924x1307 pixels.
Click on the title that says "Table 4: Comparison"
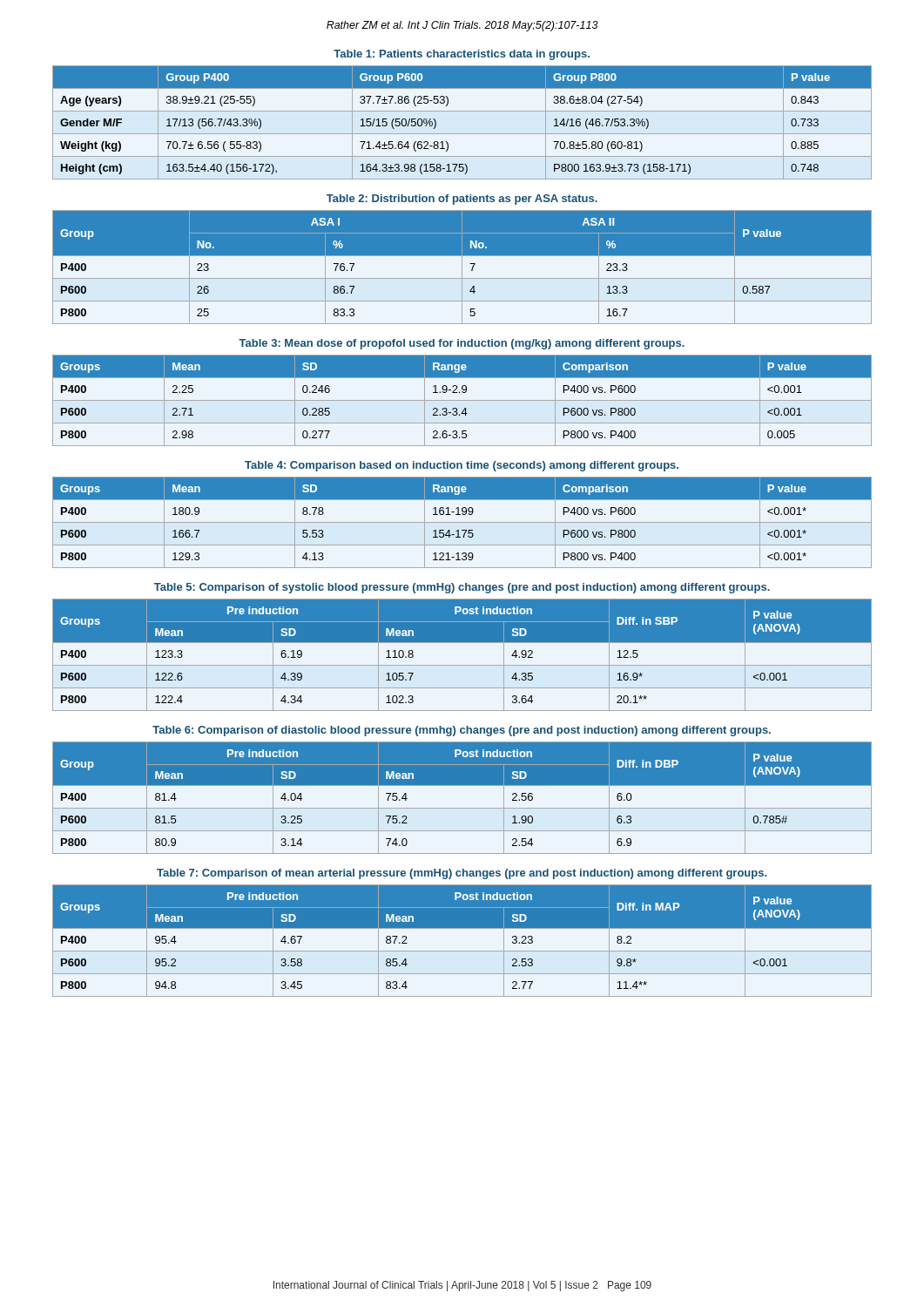tap(462, 465)
